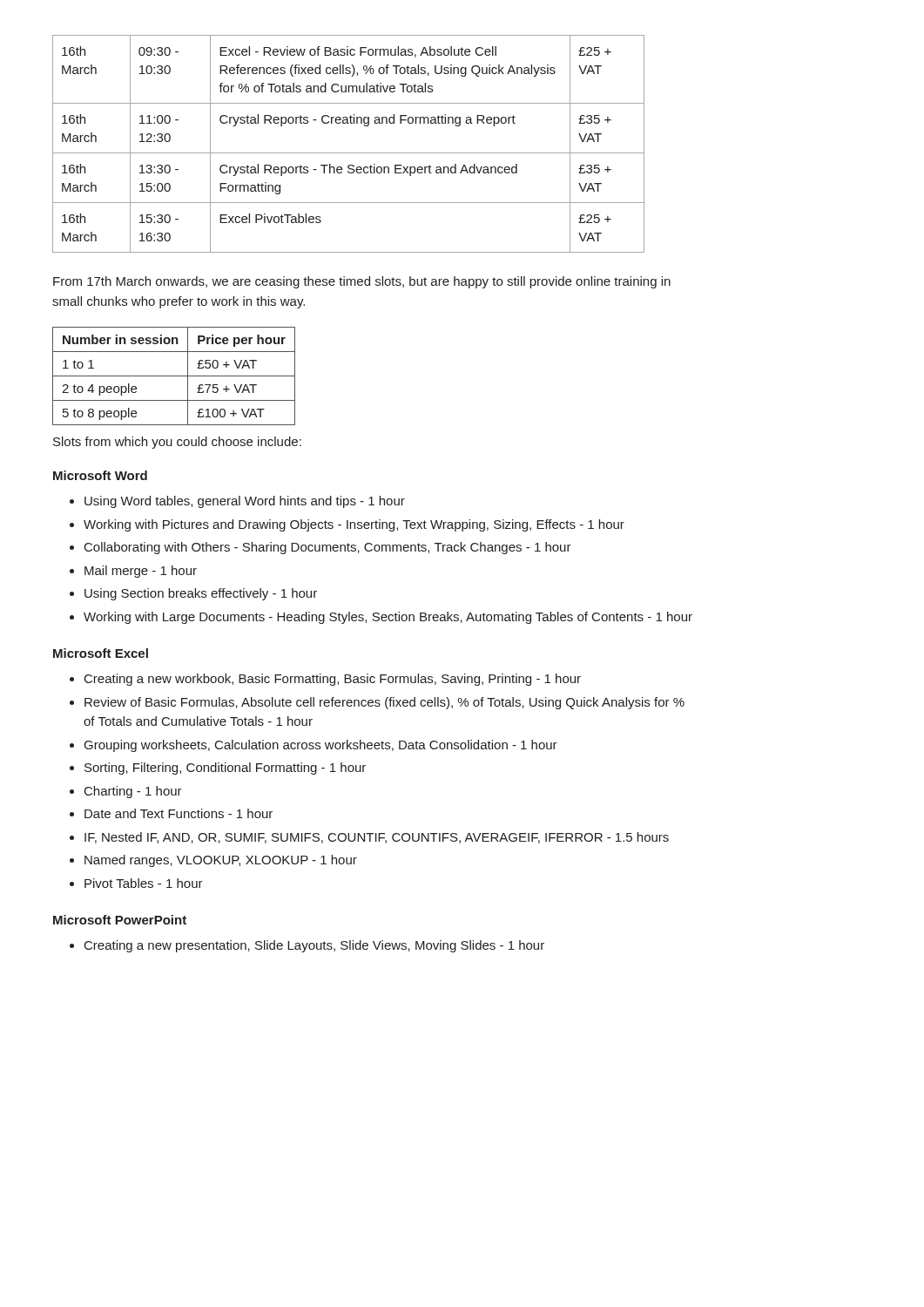This screenshot has width=924, height=1307.
Task: Locate the list item that says "Mail merge -"
Action: point(133,572)
